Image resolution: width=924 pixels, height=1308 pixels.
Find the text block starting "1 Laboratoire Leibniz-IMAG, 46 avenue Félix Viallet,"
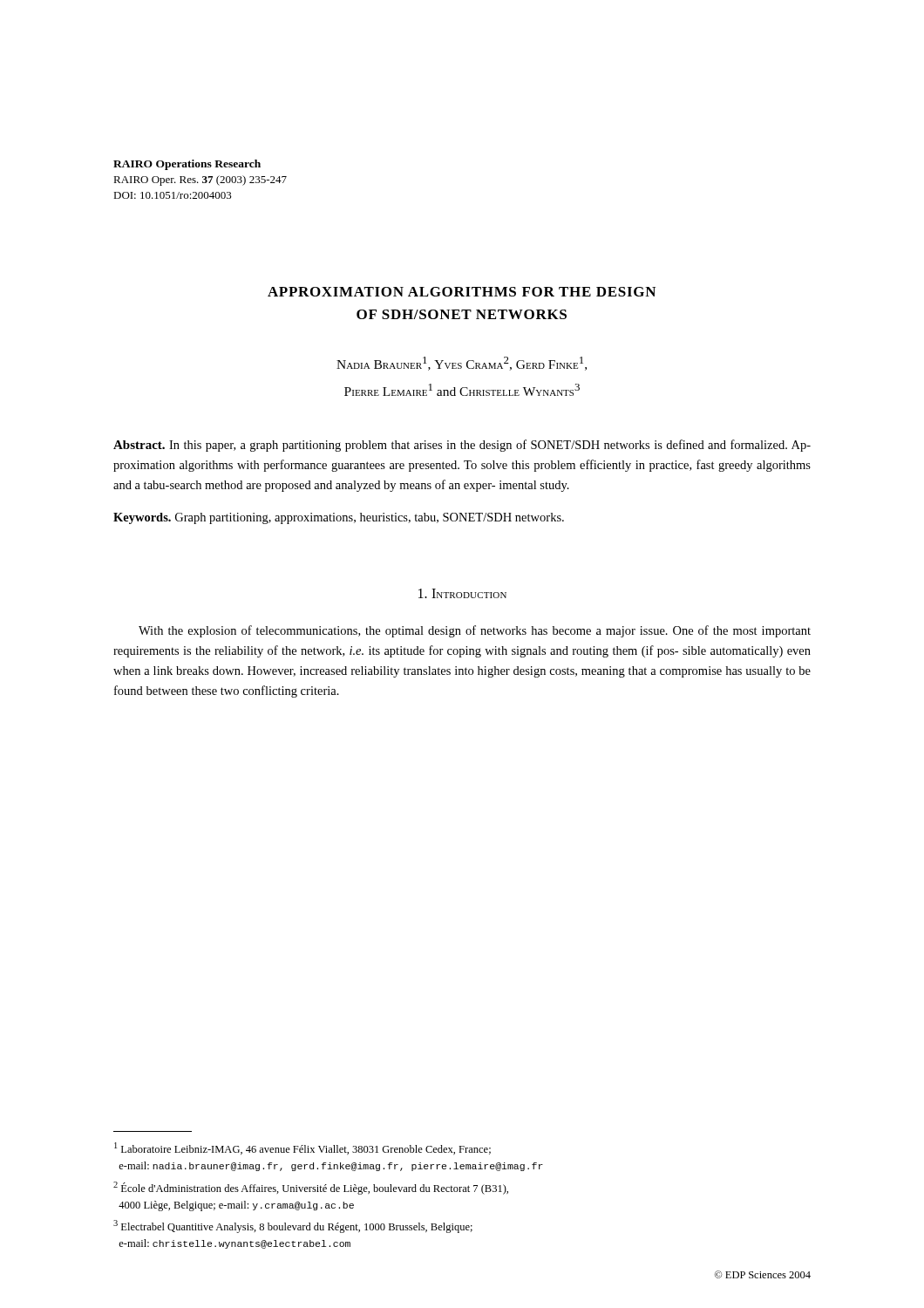pos(328,1156)
